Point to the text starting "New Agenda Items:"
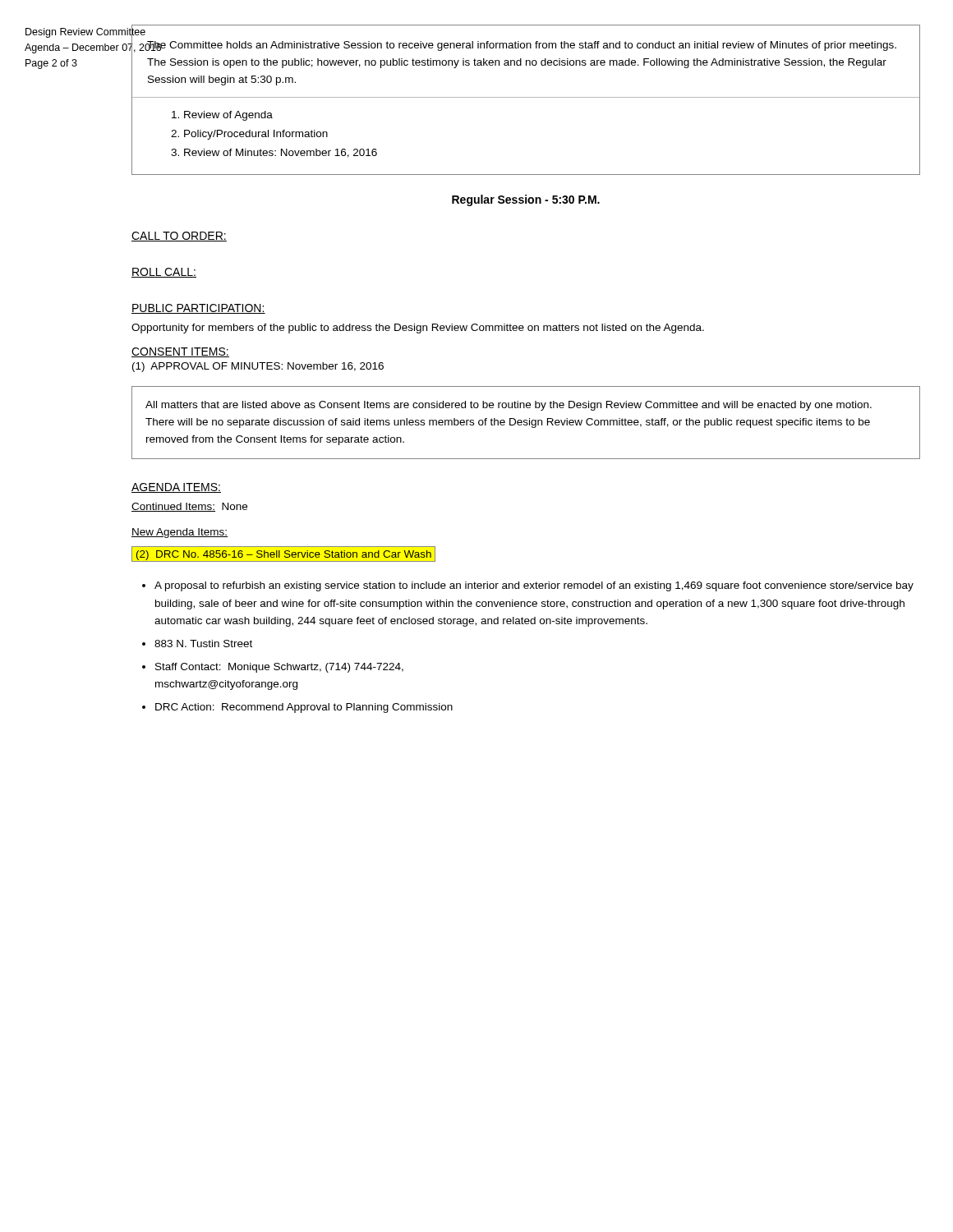This screenshot has width=953, height=1232. (180, 532)
